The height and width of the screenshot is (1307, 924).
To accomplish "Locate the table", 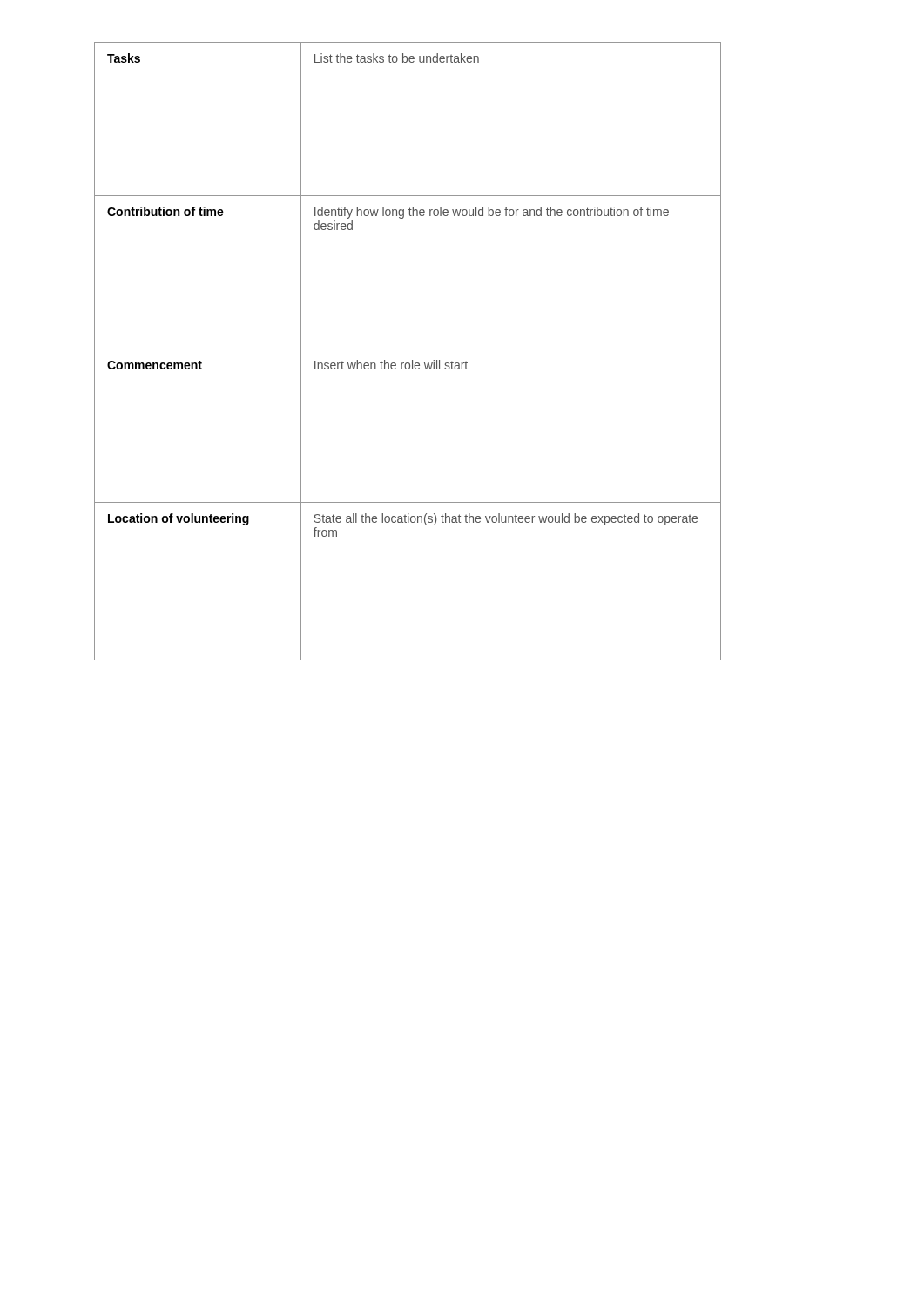I will click(408, 351).
